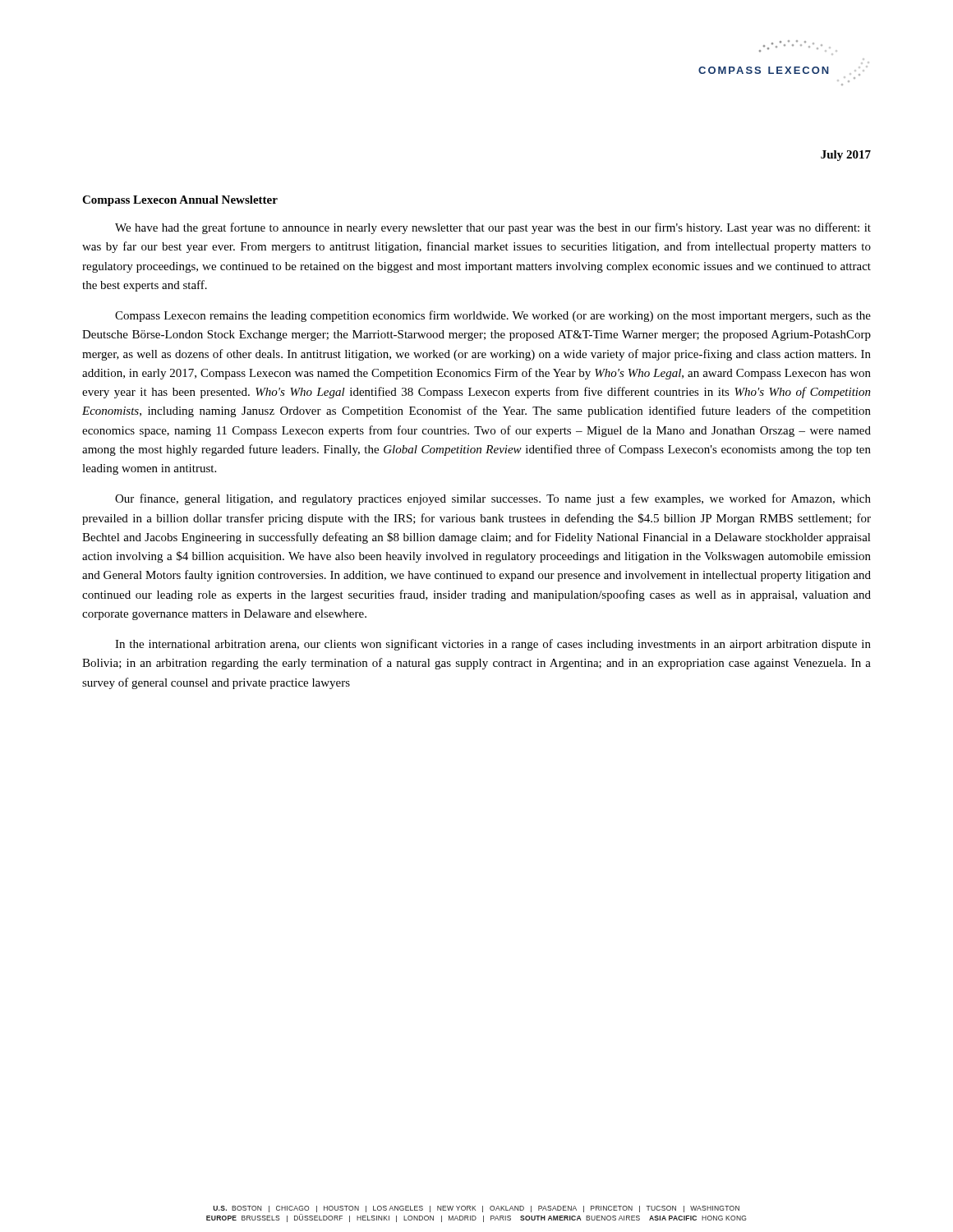Image resolution: width=953 pixels, height=1232 pixels.
Task: Navigate to the region starting "Compass Lexecon Annual"
Action: tap(180, 200)
